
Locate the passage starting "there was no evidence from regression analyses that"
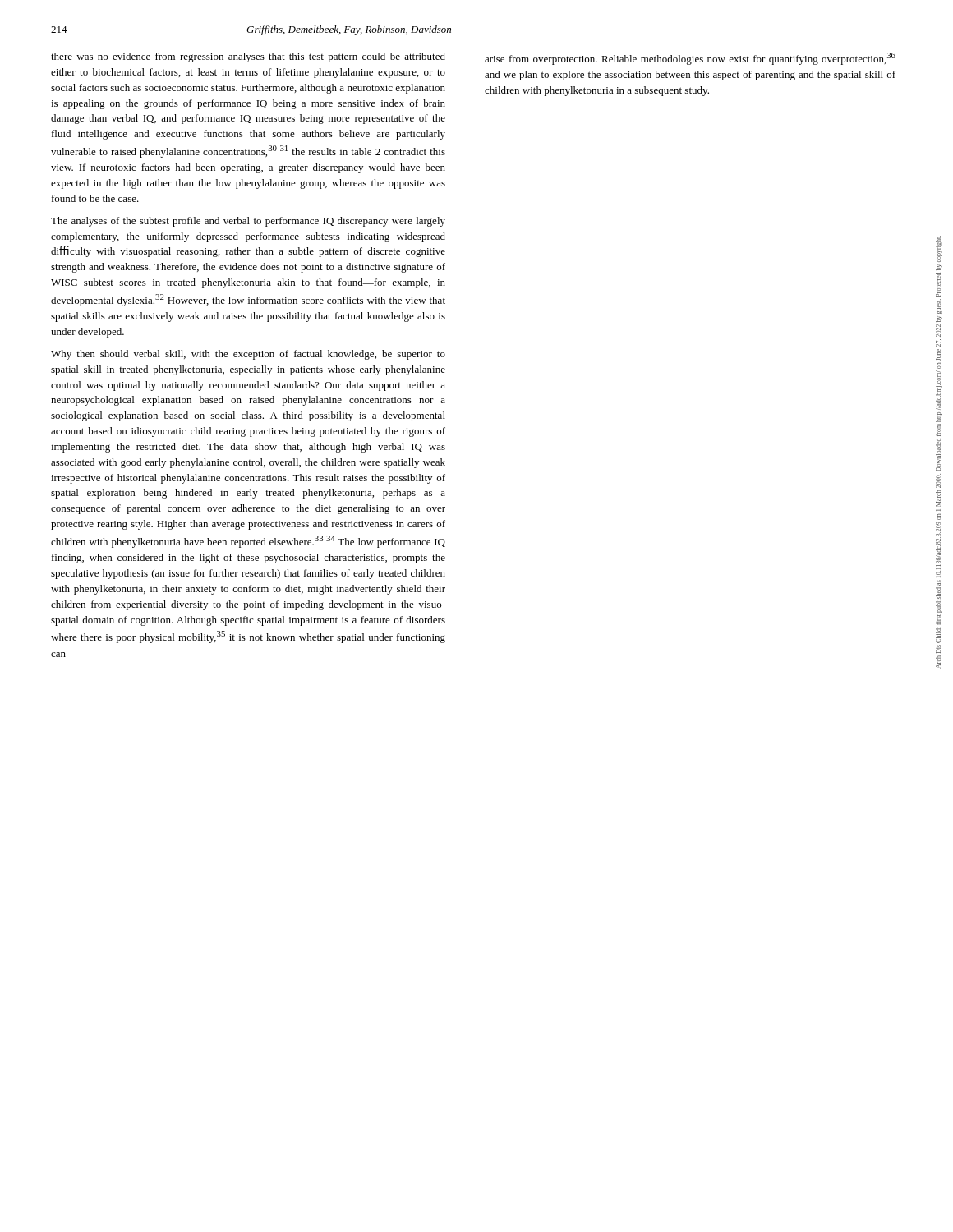coord(248,128)
